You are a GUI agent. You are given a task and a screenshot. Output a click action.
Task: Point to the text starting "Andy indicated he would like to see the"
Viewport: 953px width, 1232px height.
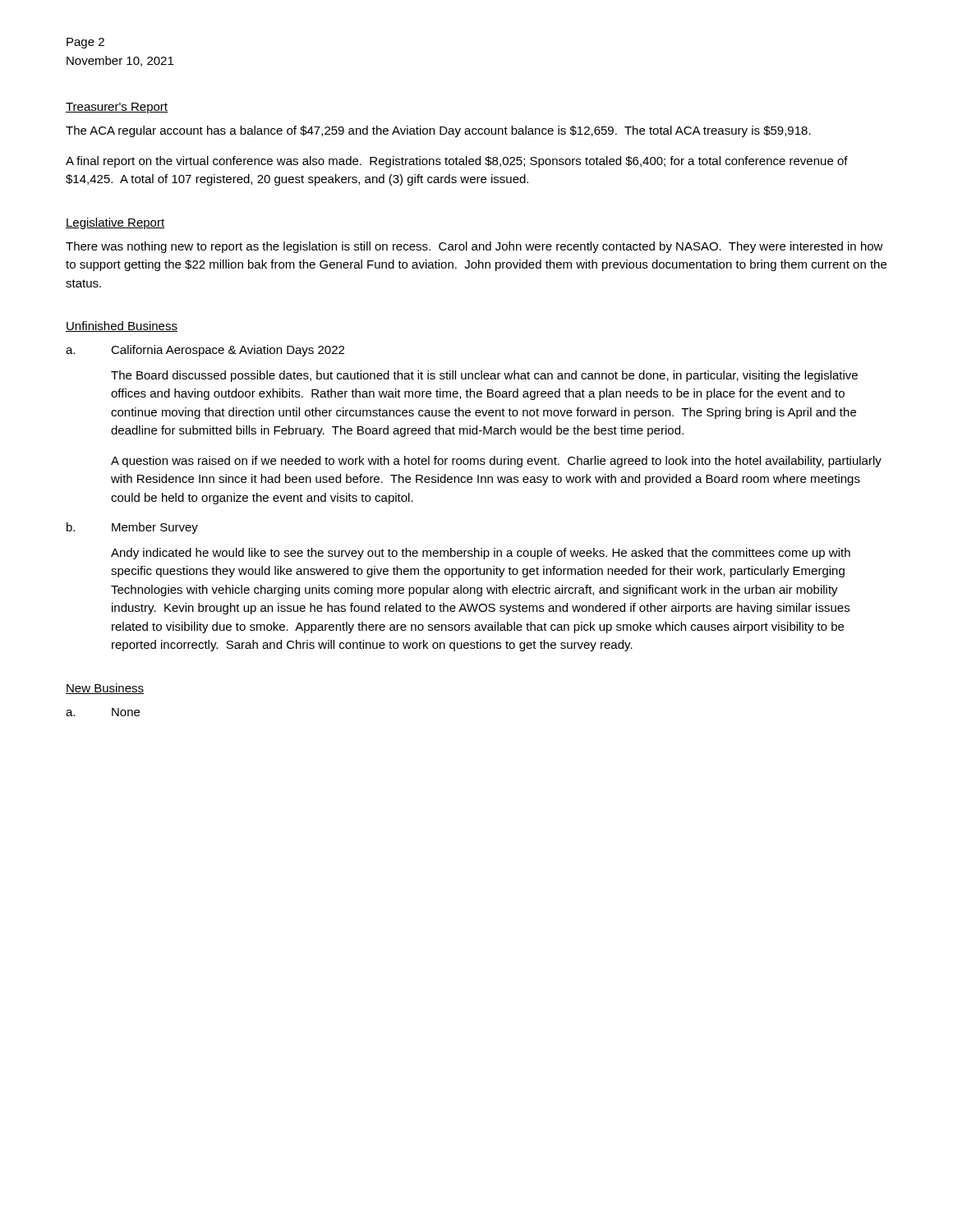tap(481, 598)
